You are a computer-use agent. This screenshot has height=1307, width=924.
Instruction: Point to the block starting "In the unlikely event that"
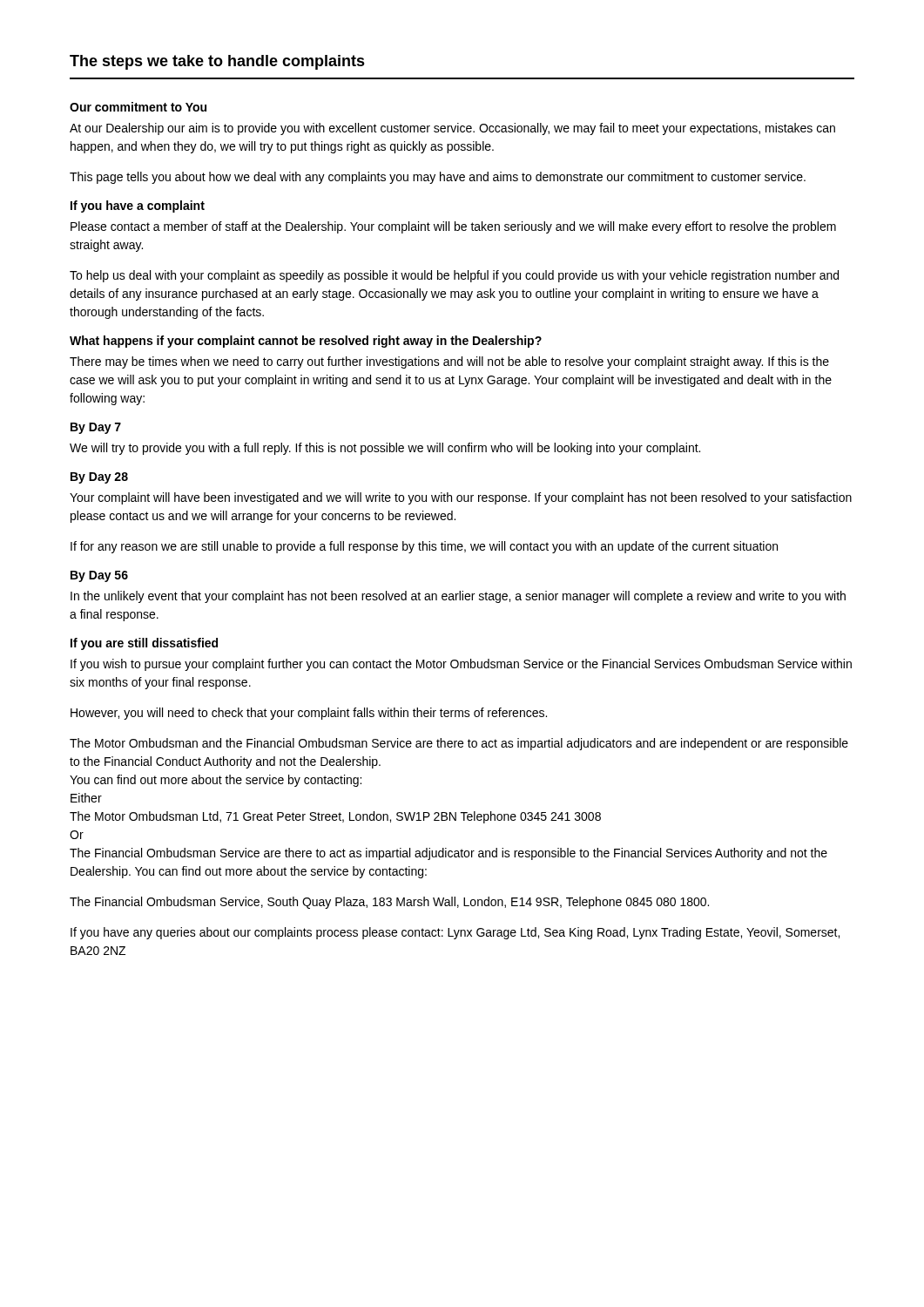coord(462,606)
